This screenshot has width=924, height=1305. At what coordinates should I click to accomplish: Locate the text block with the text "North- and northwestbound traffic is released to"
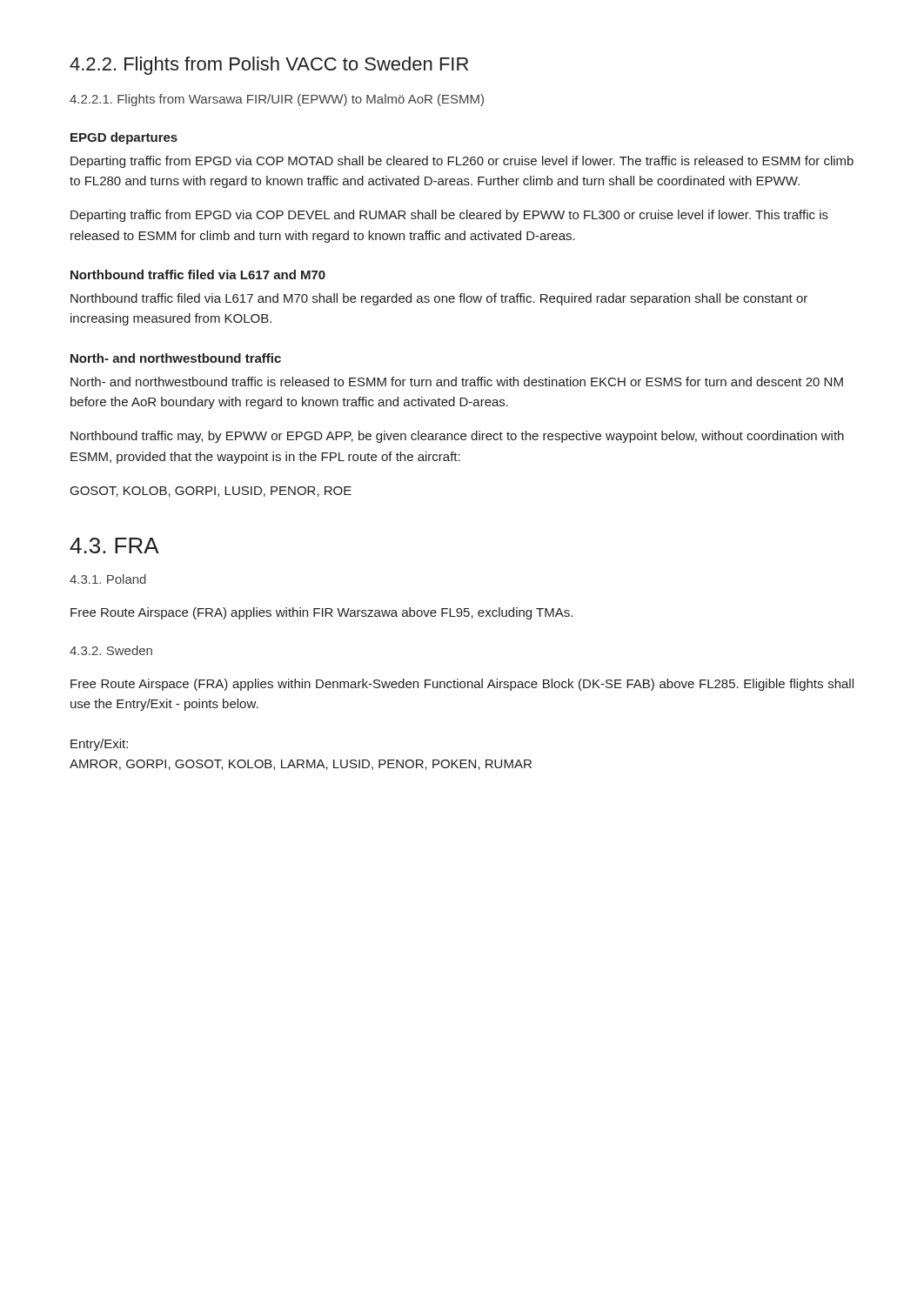pos(457,392)
